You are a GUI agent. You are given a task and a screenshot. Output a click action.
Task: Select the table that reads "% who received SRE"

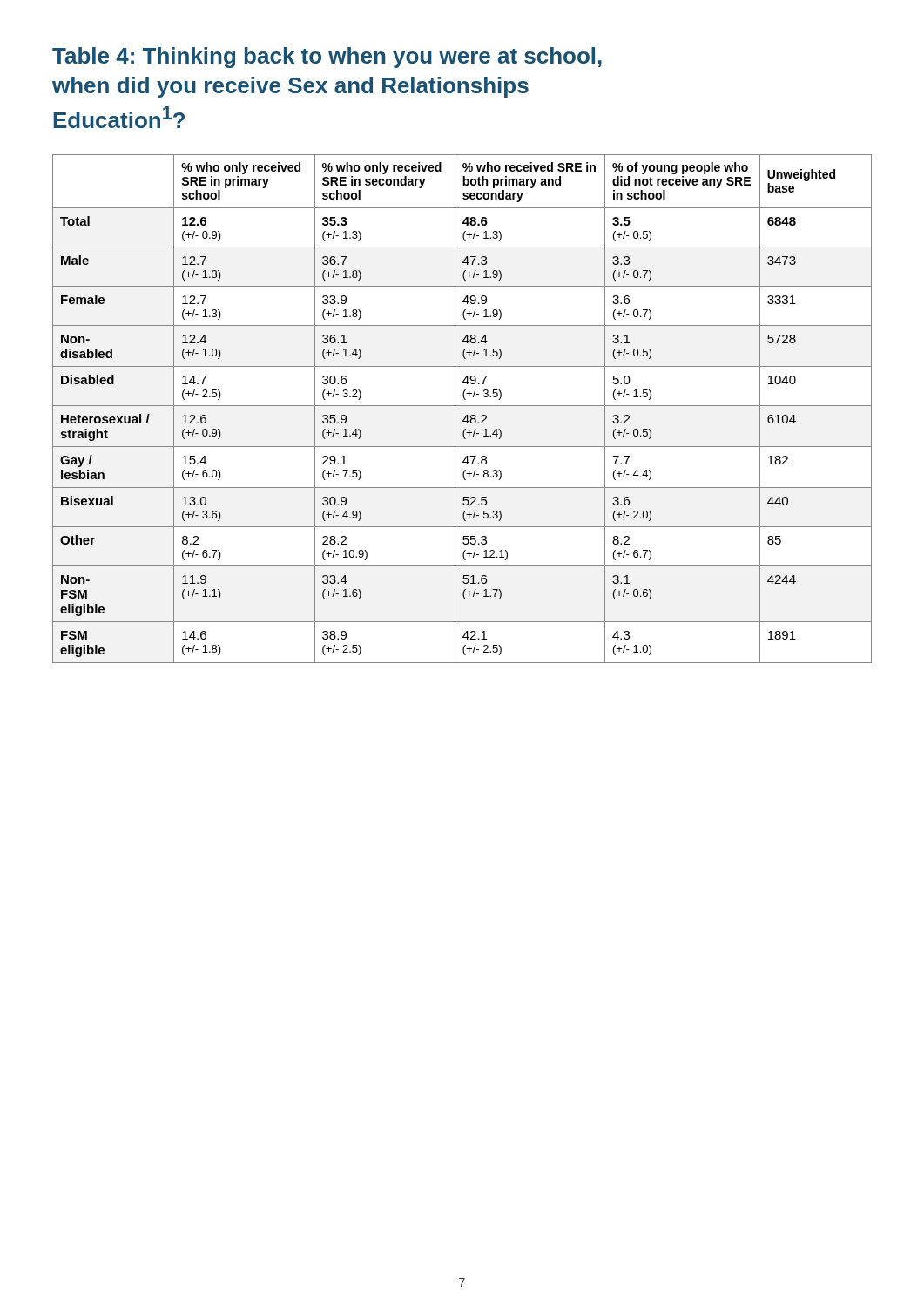pos(462,409)
